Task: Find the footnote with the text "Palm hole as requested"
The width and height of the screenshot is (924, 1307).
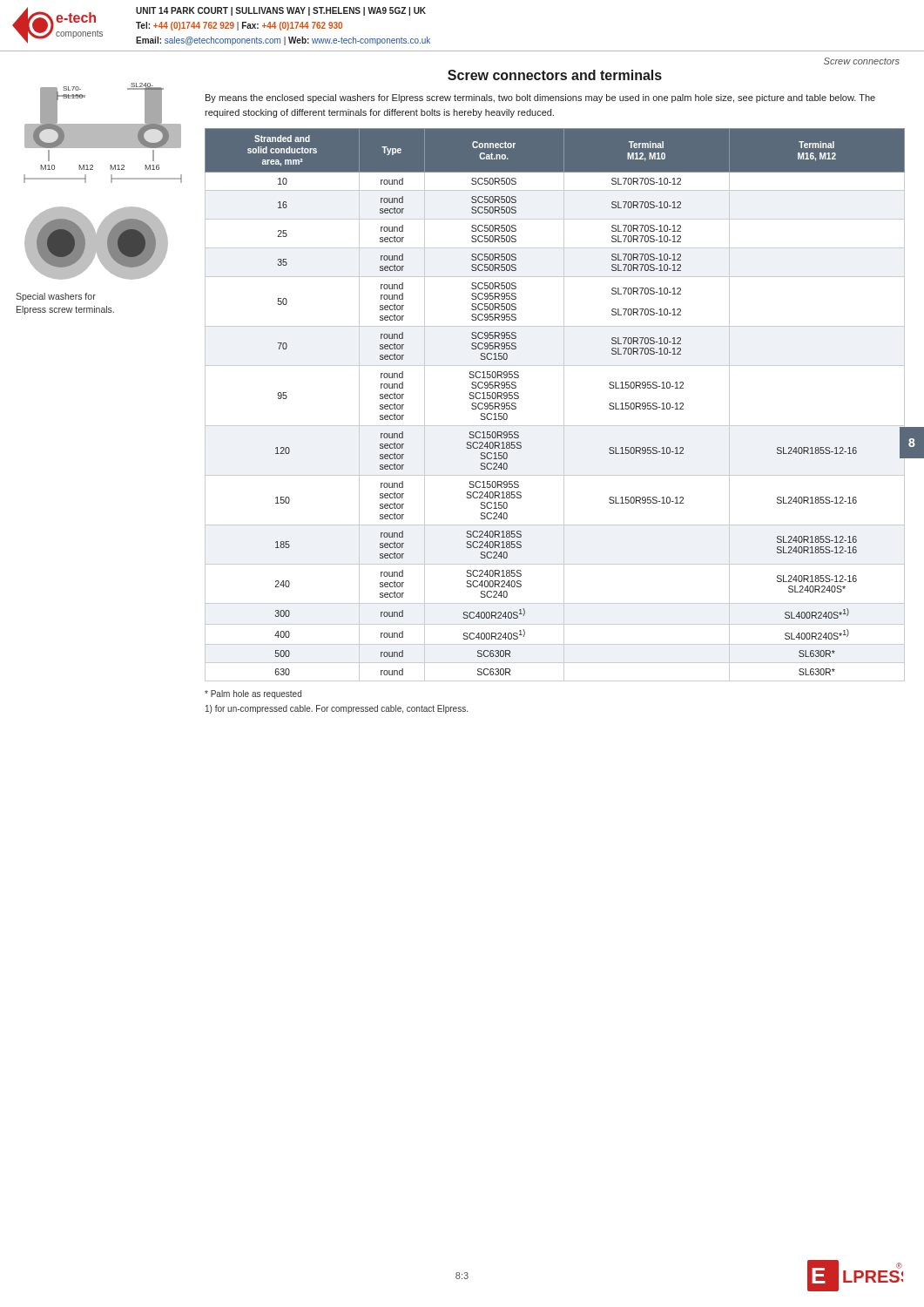Action: 337,701
